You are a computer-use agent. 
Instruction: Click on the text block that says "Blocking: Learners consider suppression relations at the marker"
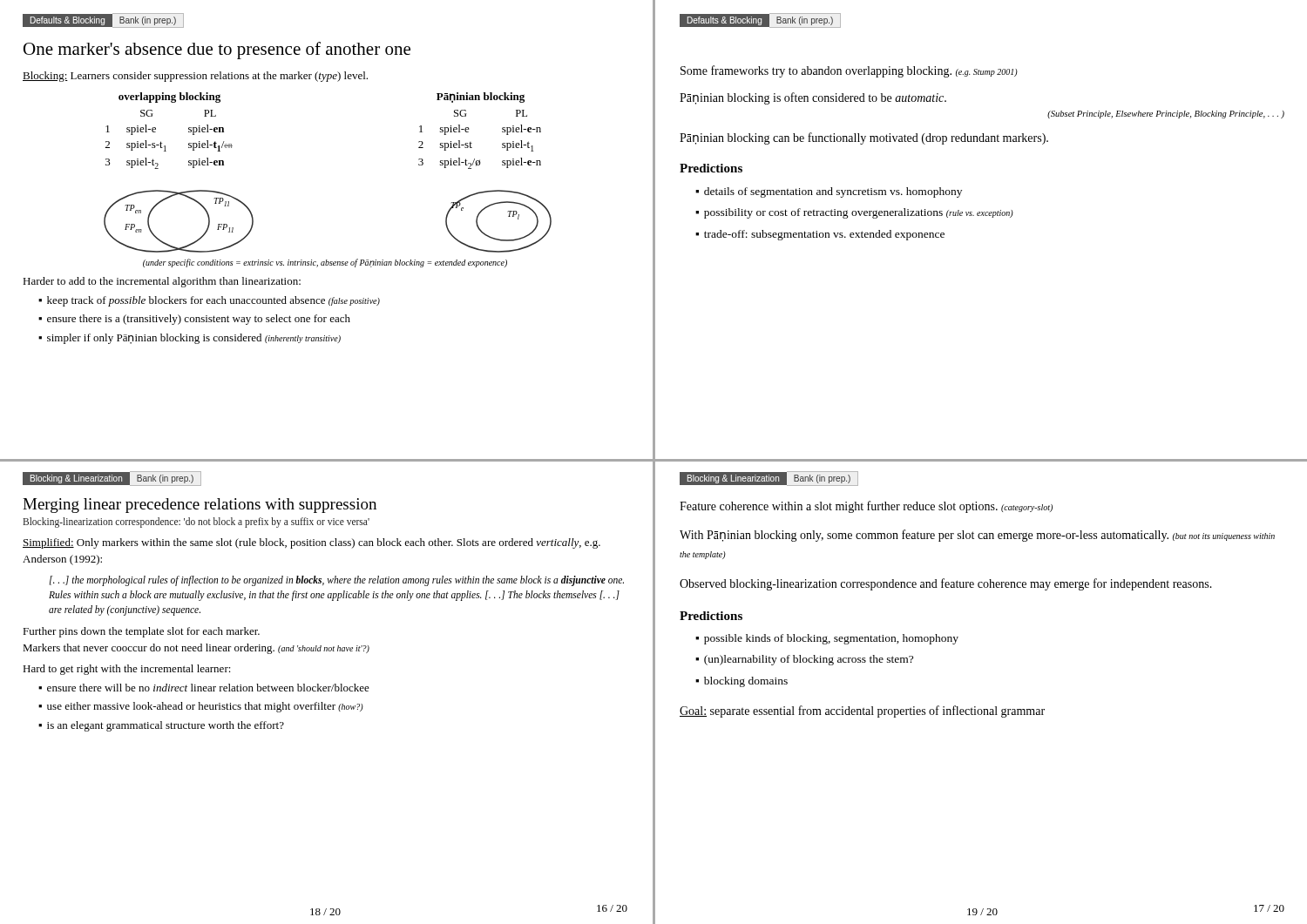(x=196, y=75)
